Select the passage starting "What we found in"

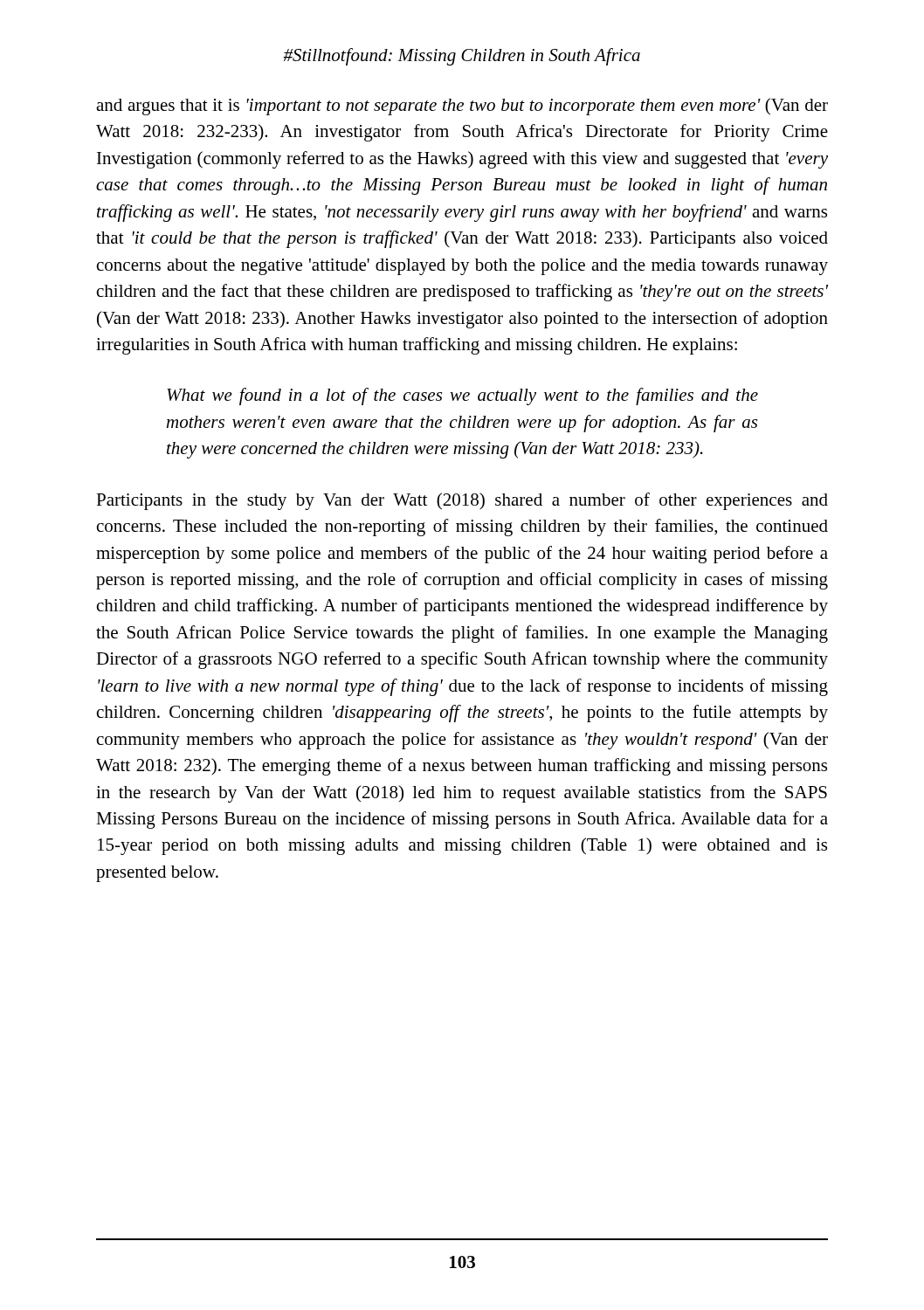coord(462,422)
